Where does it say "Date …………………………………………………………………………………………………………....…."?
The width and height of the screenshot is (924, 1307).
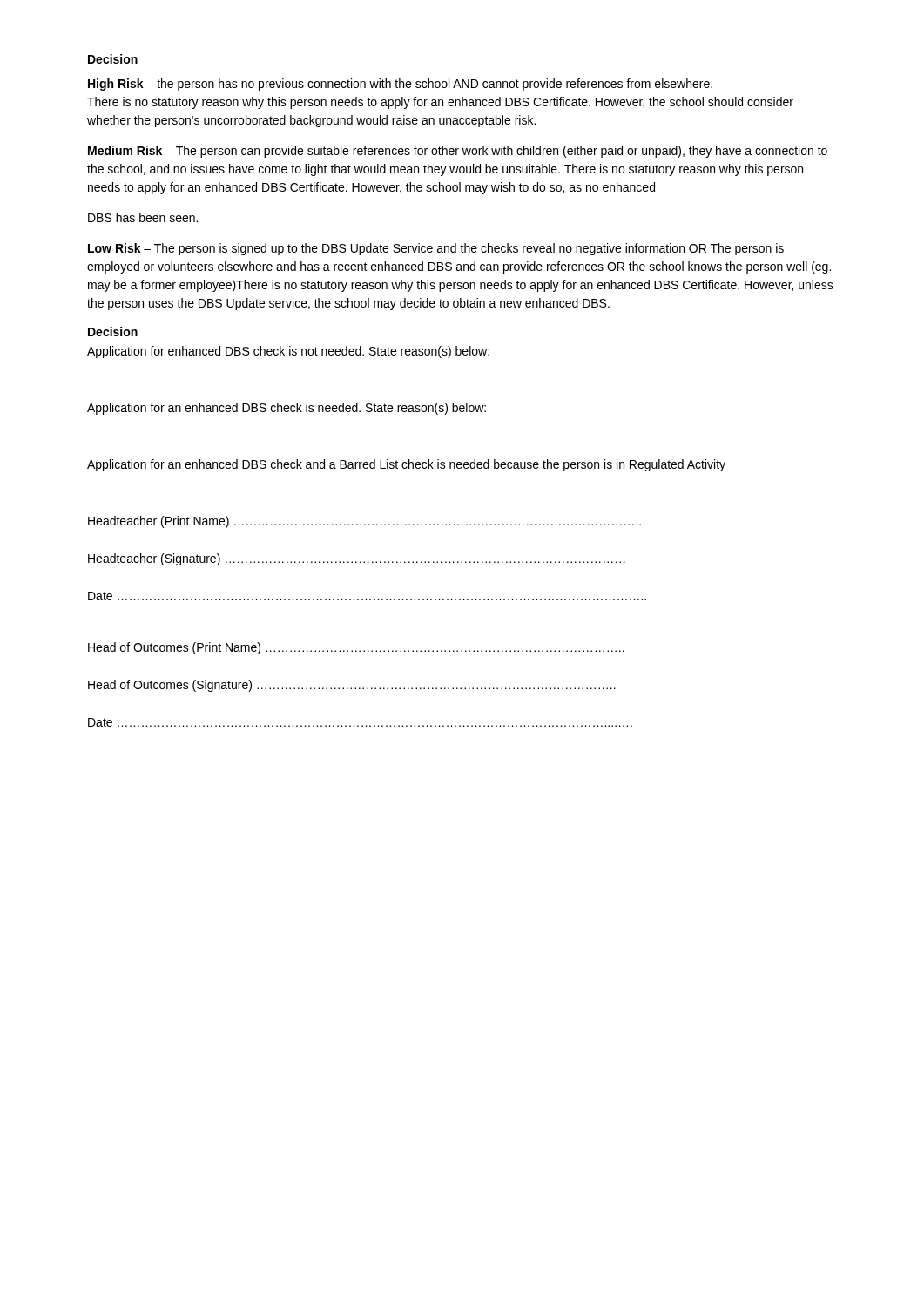[x=360, y=722]
